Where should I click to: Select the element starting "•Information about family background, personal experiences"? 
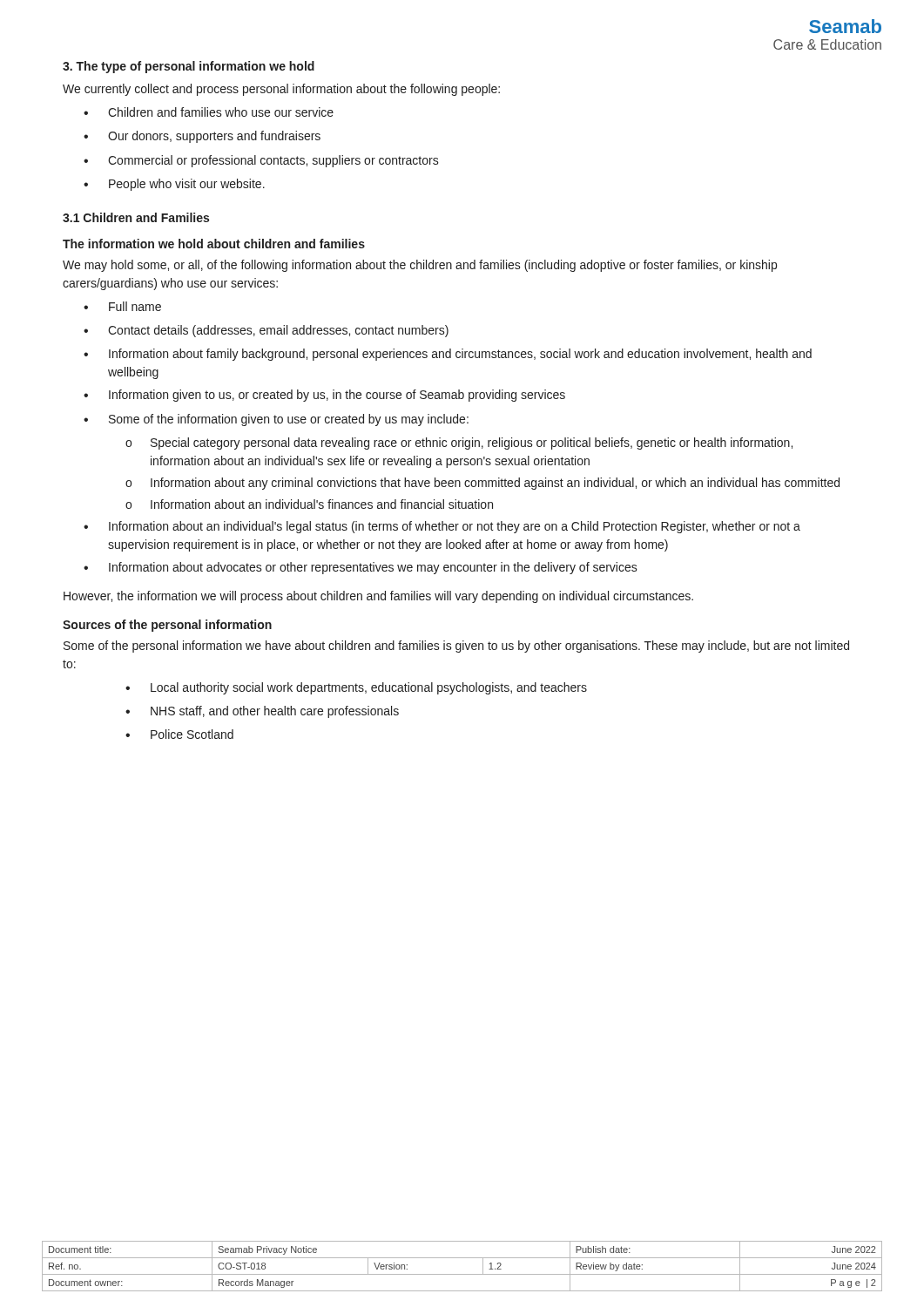pyautogui.click(x=472, y=364)
